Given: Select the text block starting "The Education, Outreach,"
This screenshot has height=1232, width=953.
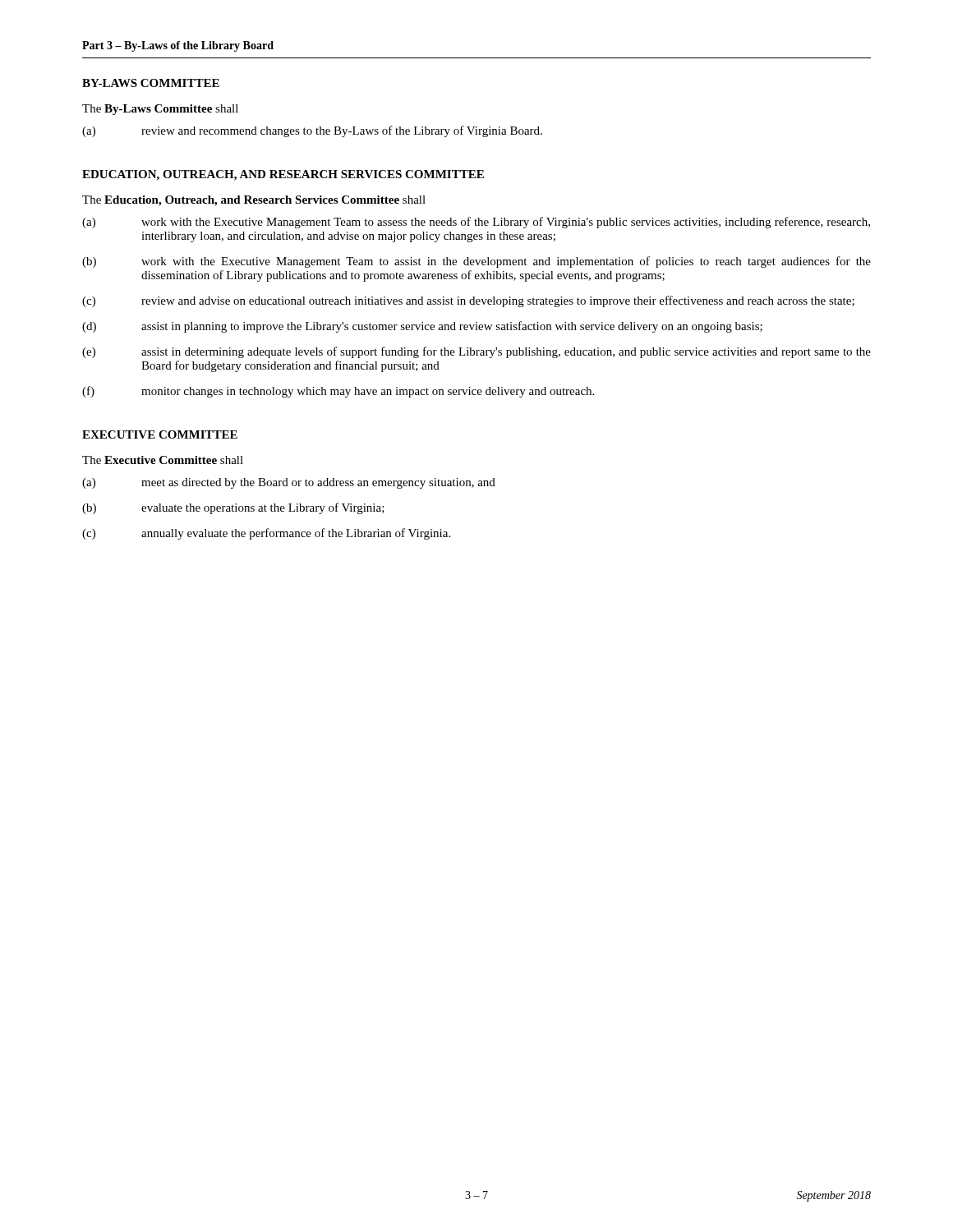Looking at the screenshot, I should 254,200.
